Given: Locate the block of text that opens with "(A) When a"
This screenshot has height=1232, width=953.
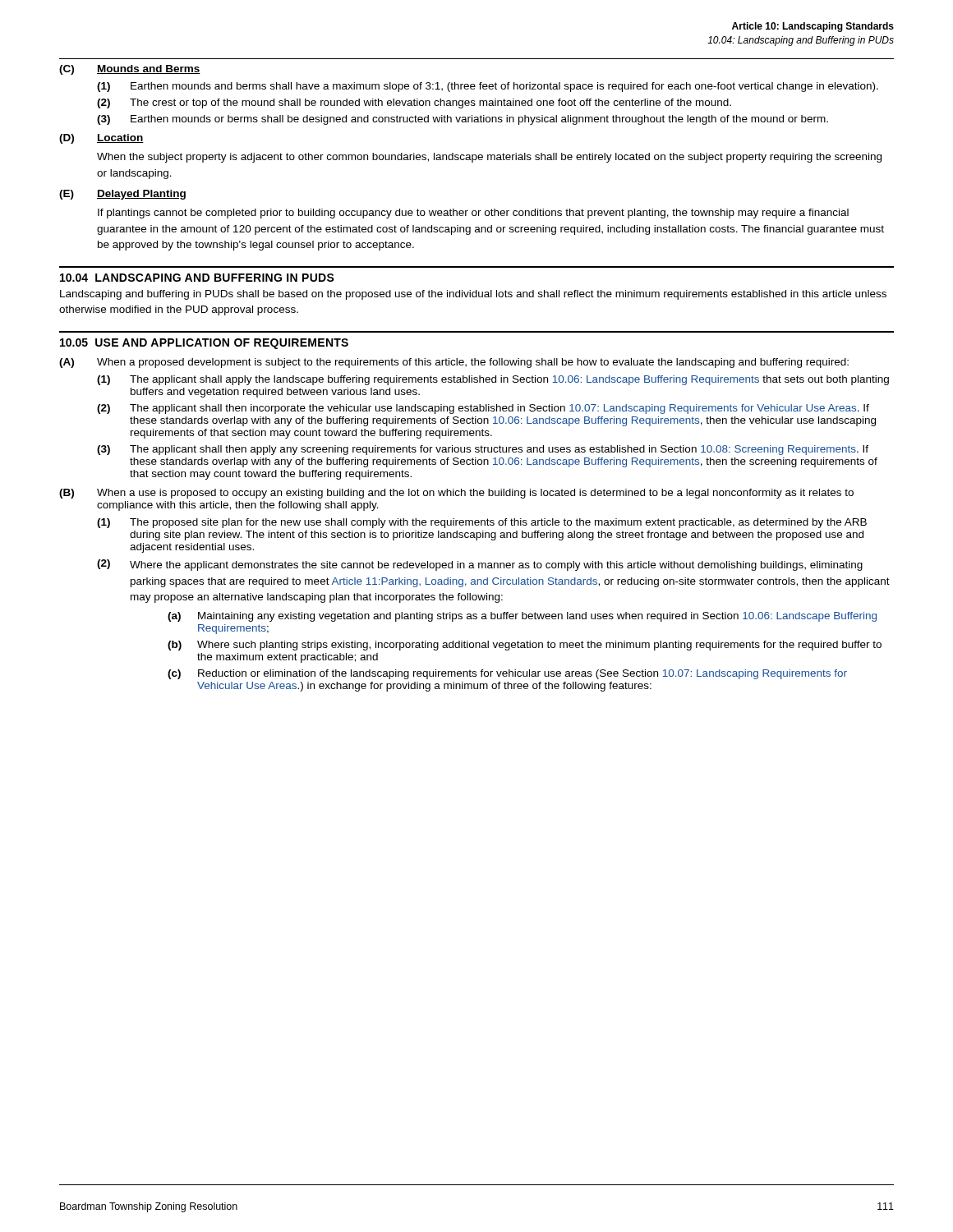Looking at the screenshot, I should point(476,418).
